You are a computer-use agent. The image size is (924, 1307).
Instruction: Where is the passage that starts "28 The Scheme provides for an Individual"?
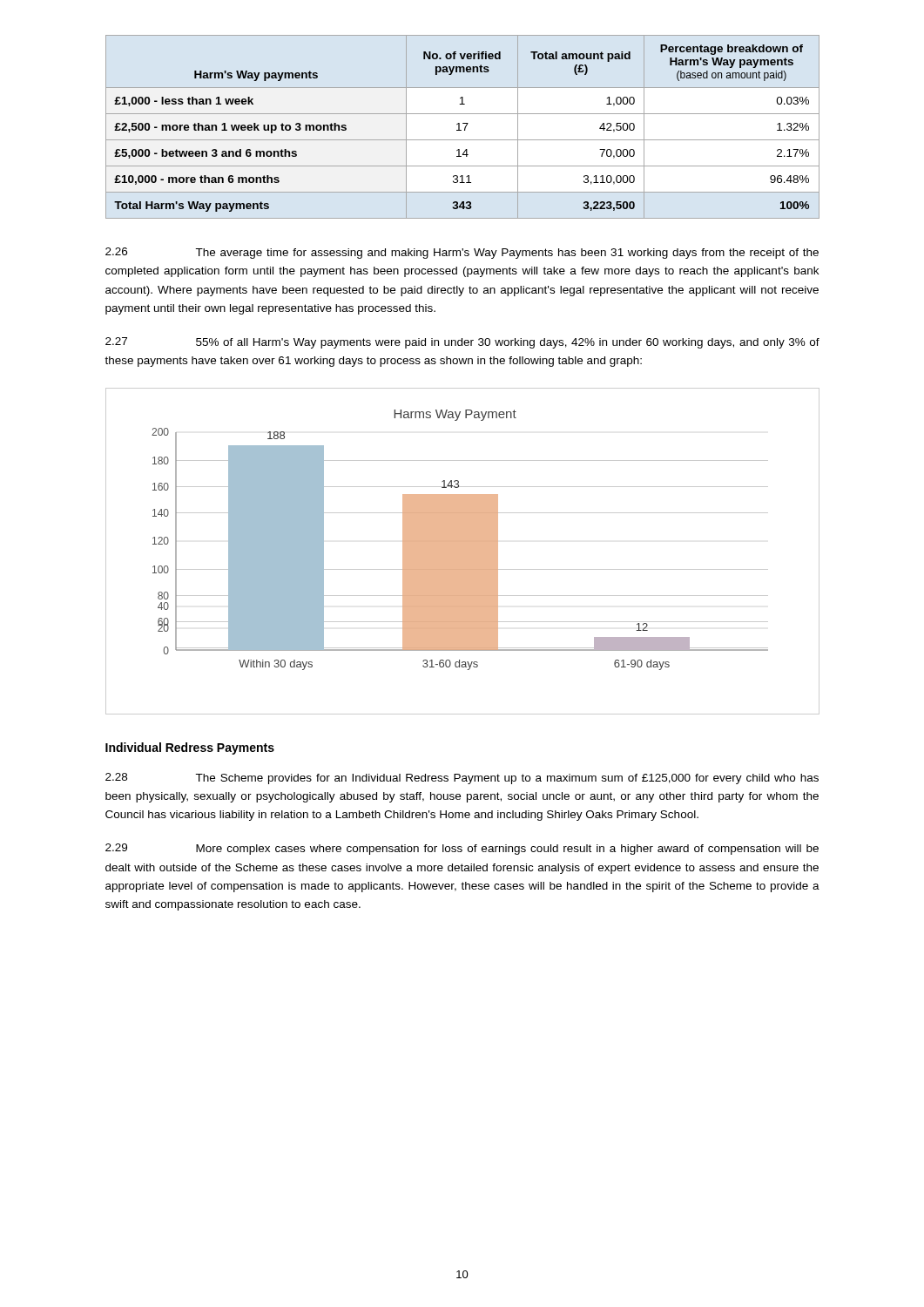(462, 794)
